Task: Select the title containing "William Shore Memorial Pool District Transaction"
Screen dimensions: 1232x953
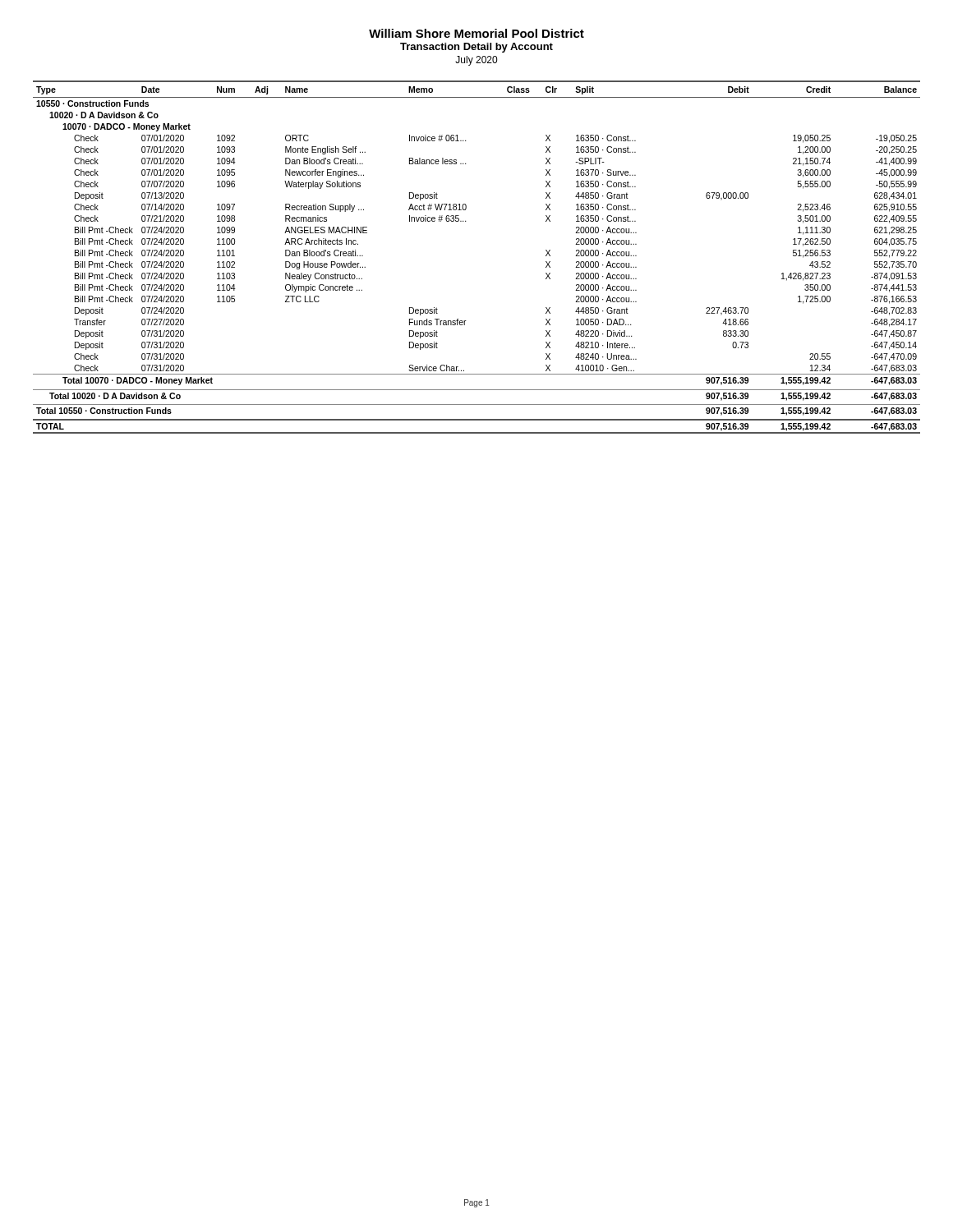Action: tap(476, 46)
